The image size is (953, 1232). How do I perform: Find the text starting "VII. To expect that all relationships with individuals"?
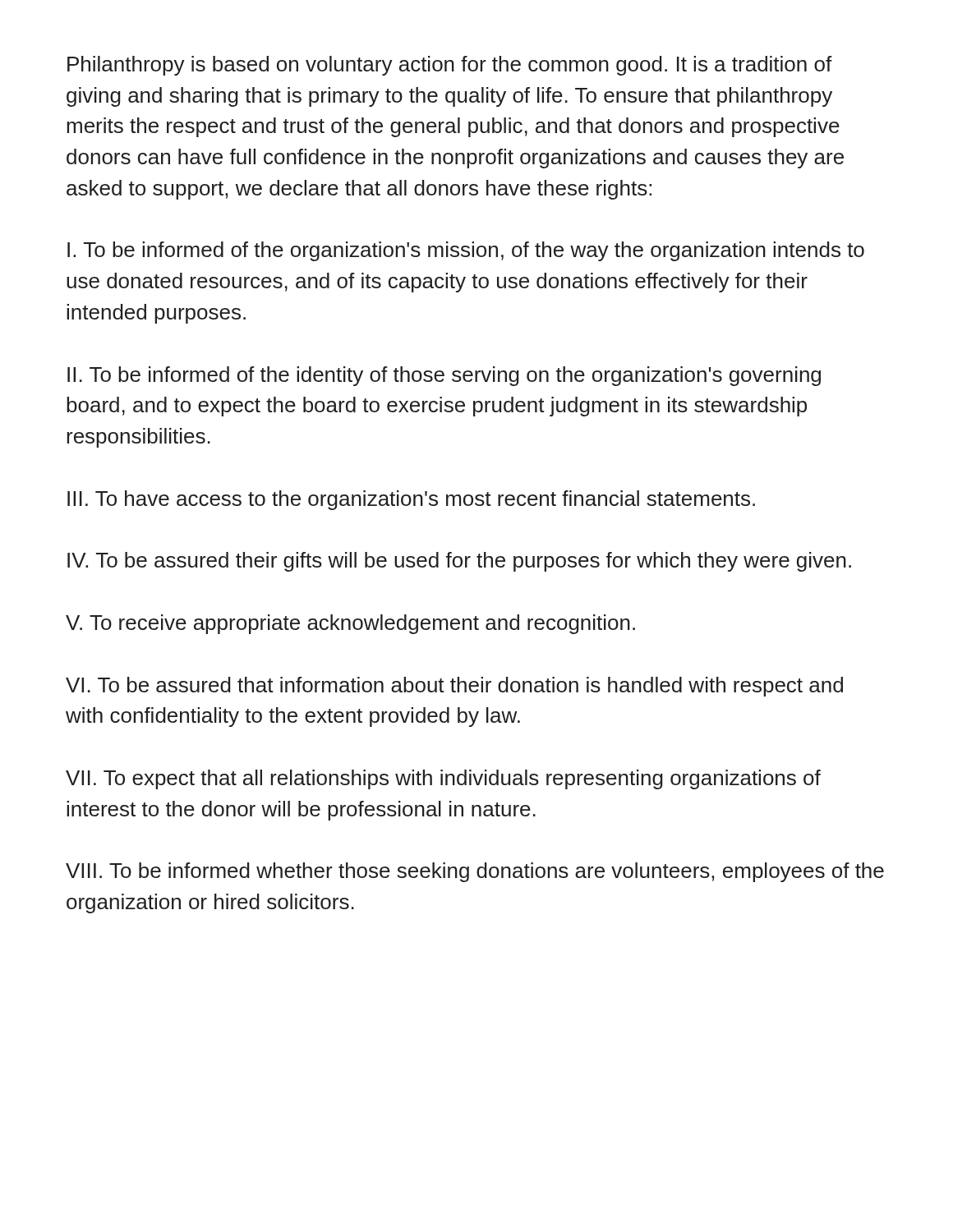443,793
